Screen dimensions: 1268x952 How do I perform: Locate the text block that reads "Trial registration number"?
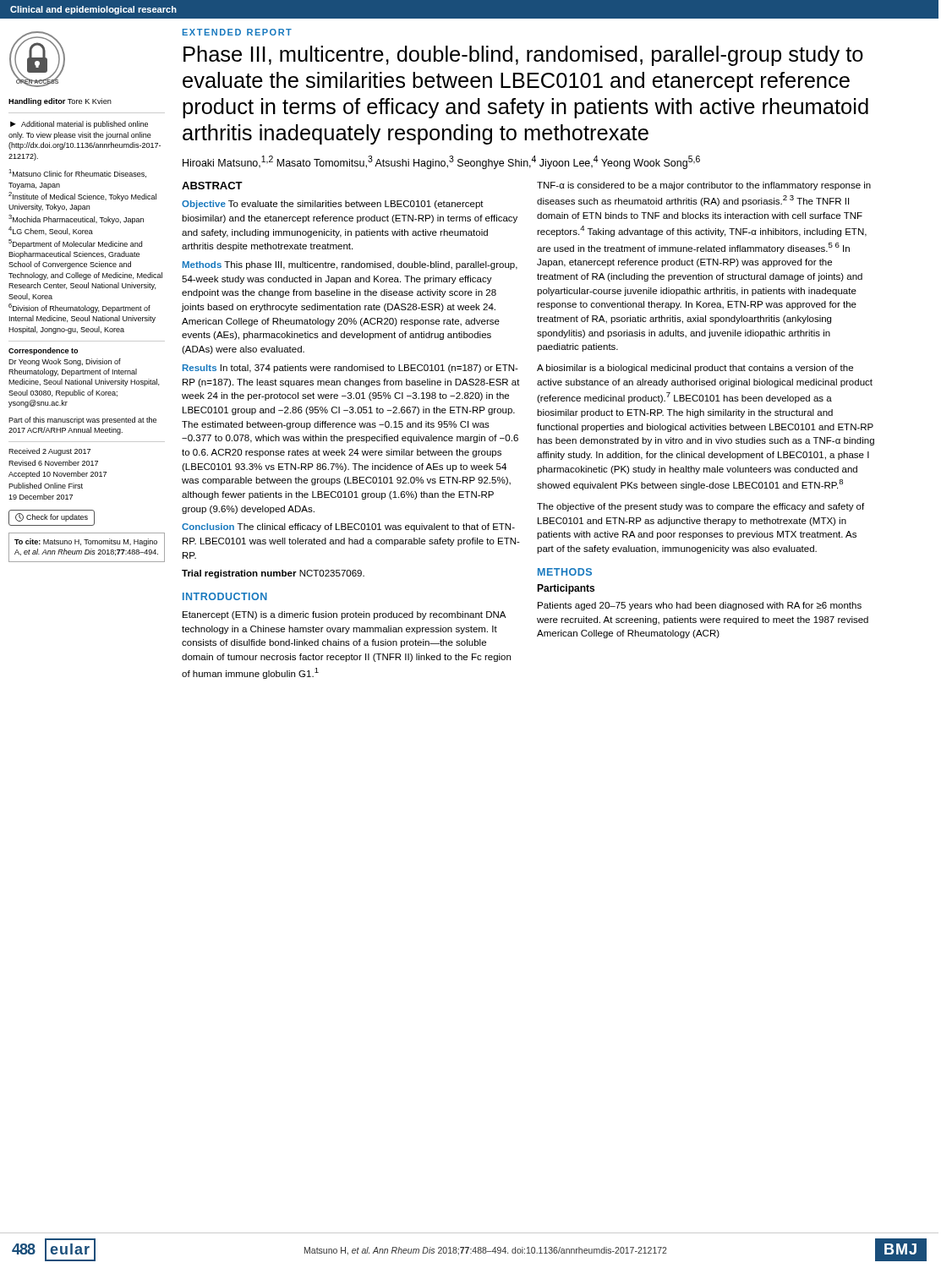click(x=273, y=573)
